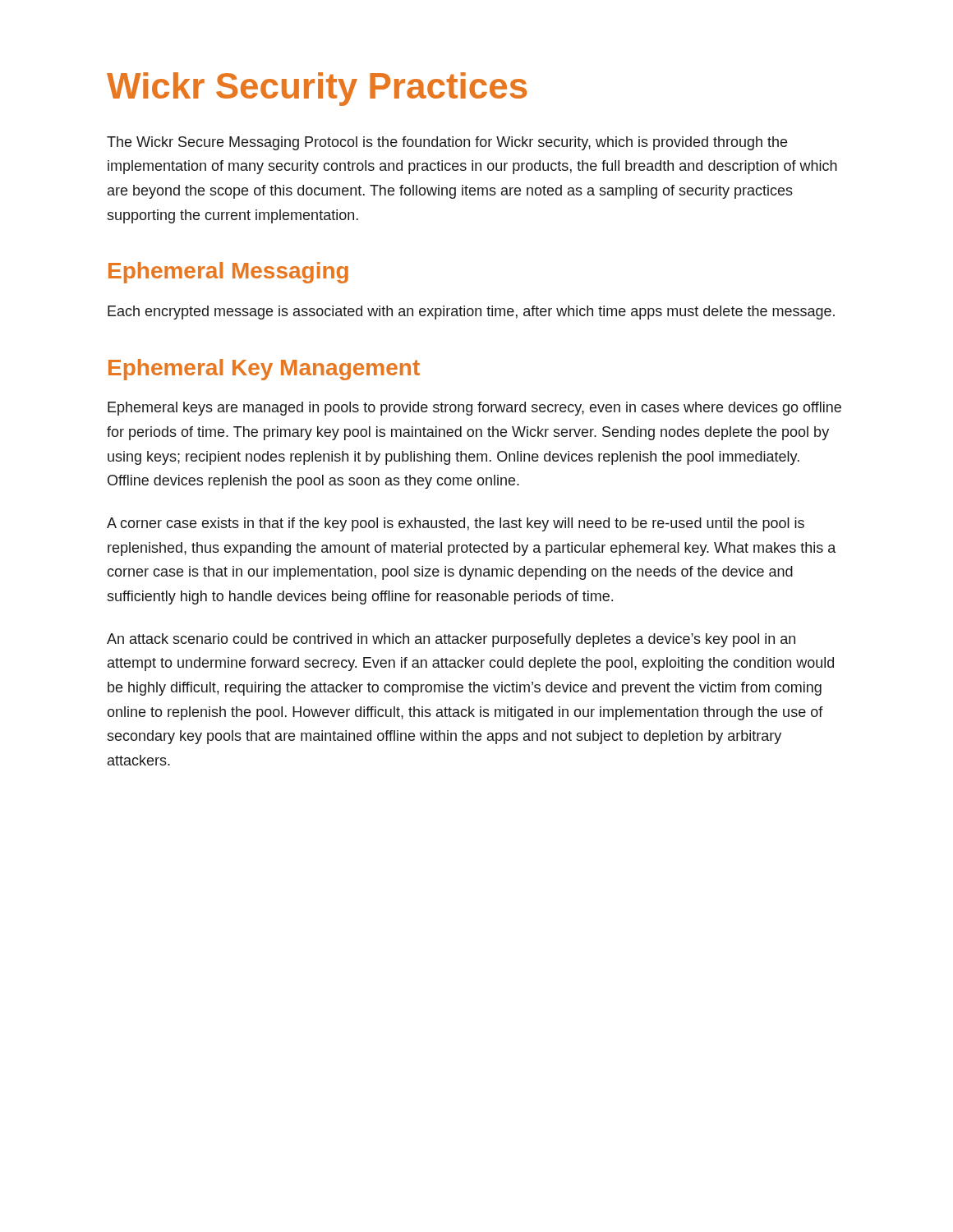Point to the text block starting "A corner case"
Screen dimensions: 1232x953
click(471, 560)
